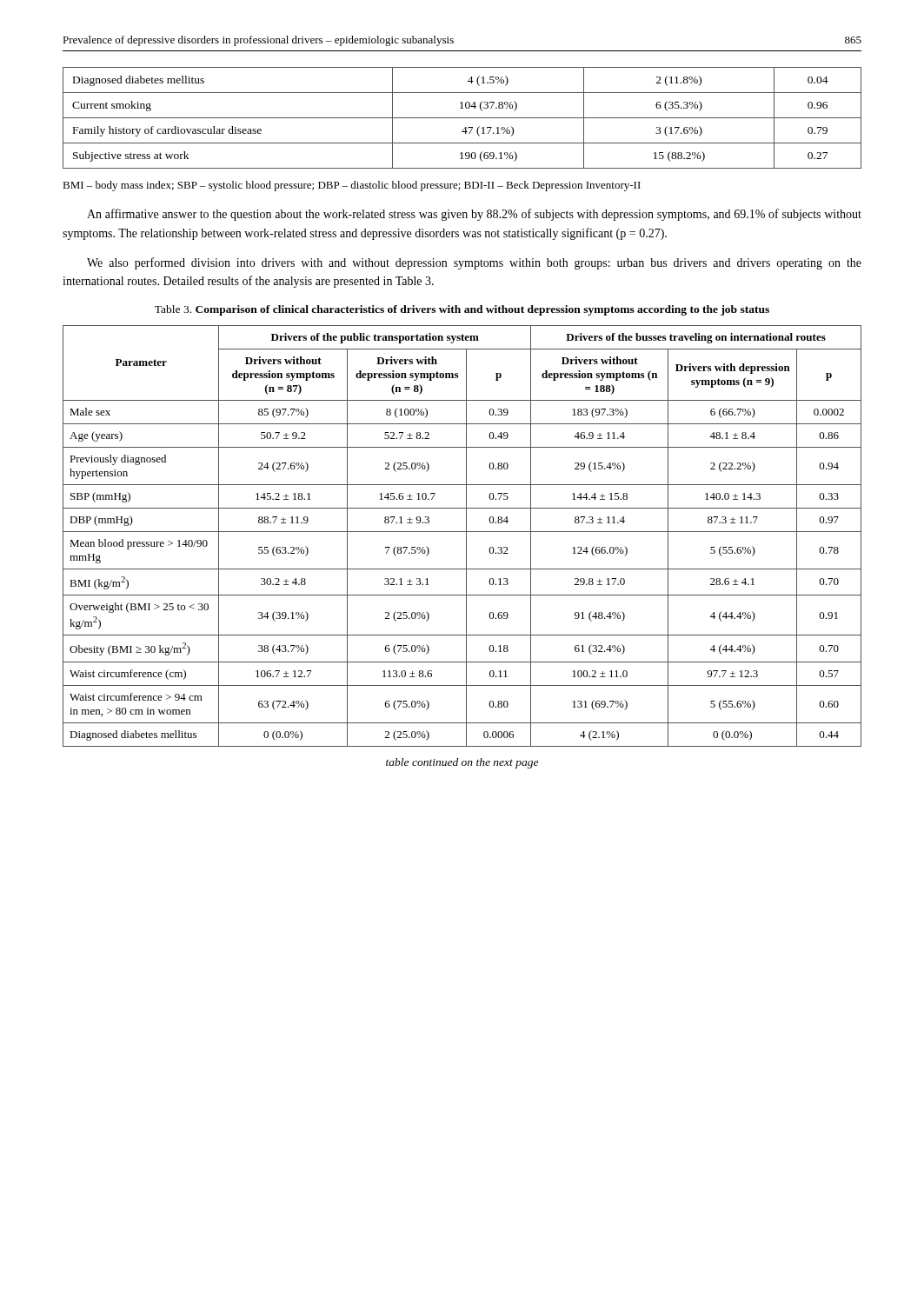Find the caption with the text "table continued on the next page"
Screen dimensions: 1304x924
click(x=462, y=762)
